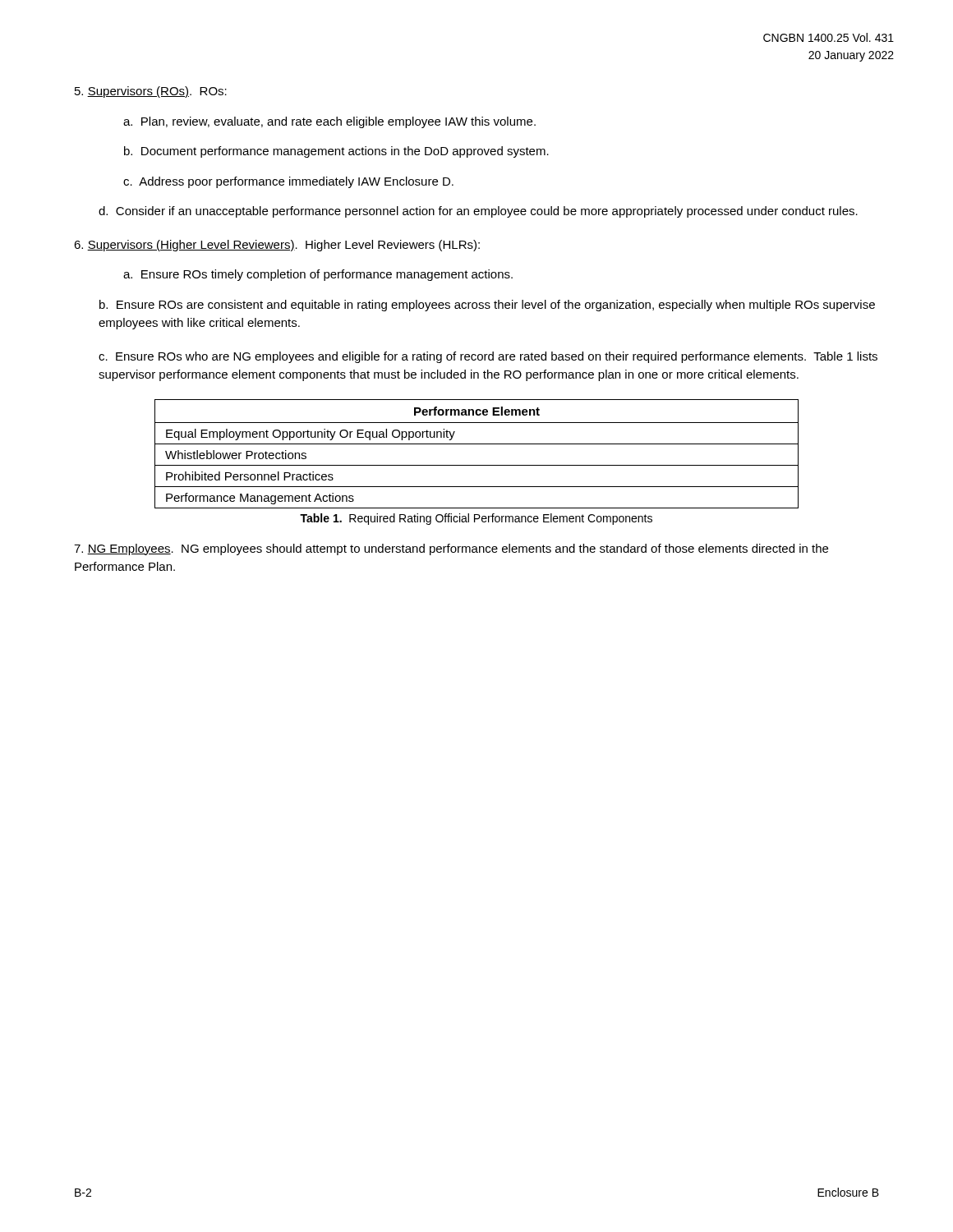Find the block on this page that starts "a. Plan, review, evaluate, and"
953x1232 pixels.
[x=330, y=121]
